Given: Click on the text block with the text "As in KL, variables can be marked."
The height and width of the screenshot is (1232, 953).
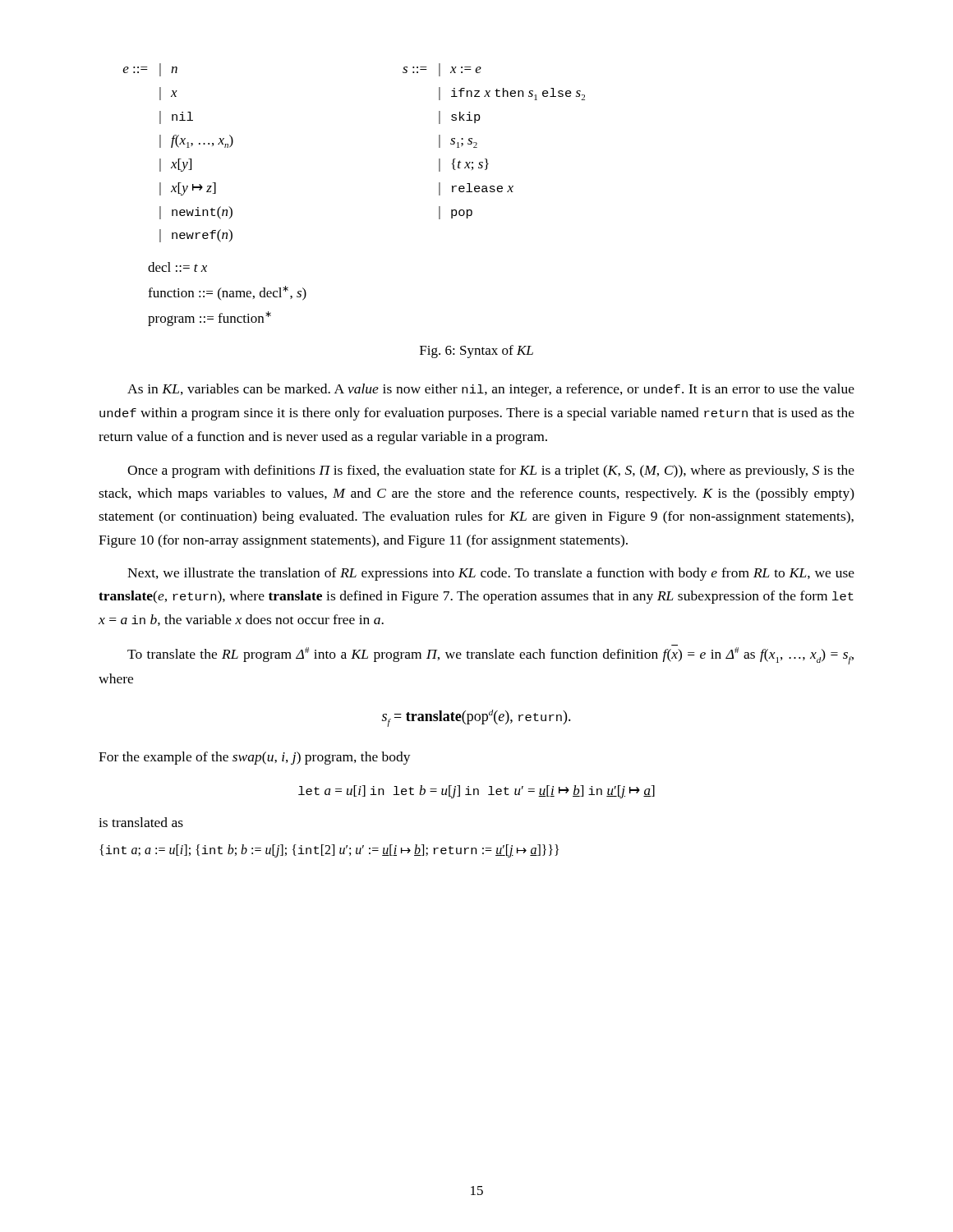Looking at the screenshot, I should click(x=476, y=412).
